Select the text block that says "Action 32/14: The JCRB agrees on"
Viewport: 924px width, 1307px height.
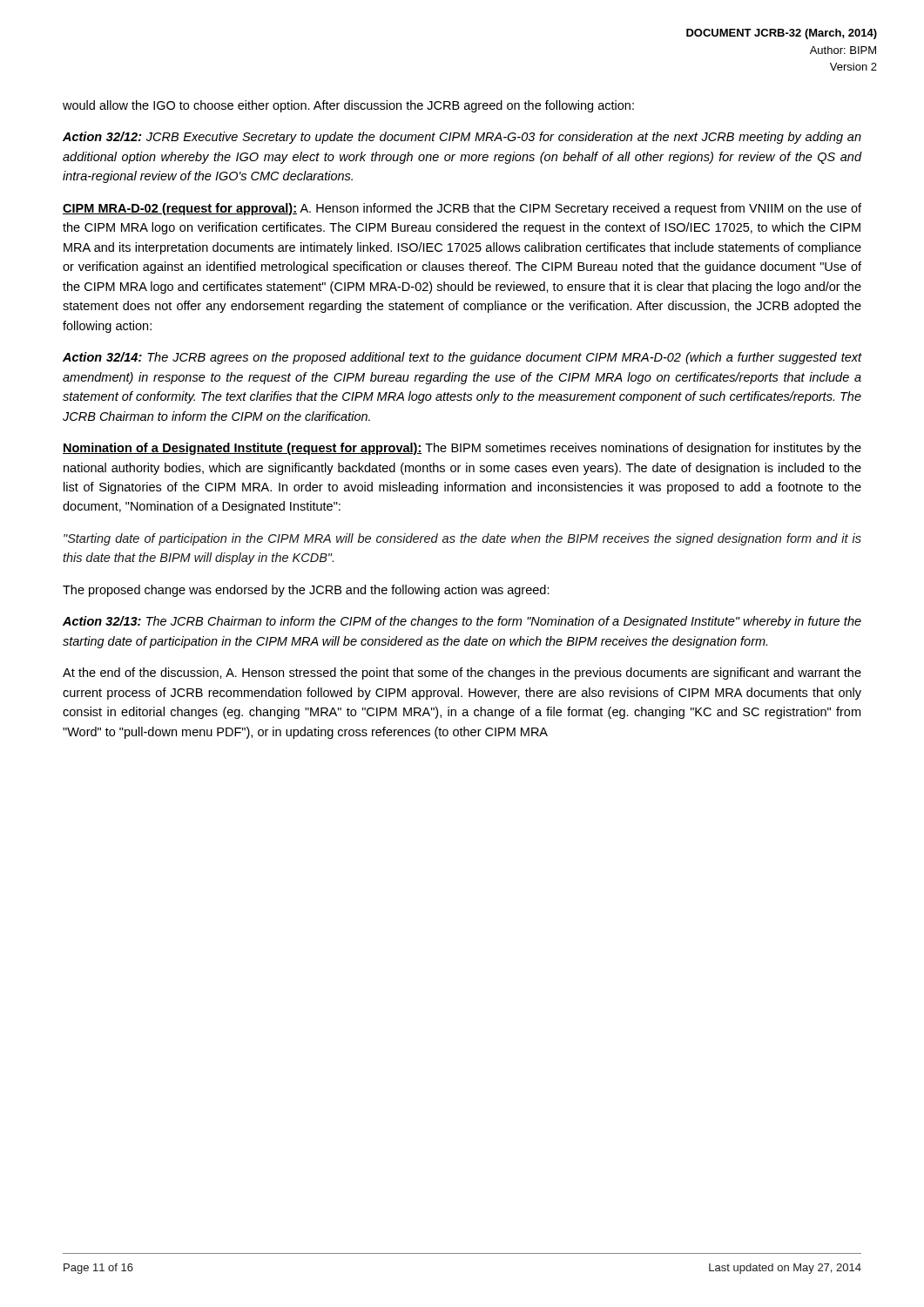pos(462,387)
